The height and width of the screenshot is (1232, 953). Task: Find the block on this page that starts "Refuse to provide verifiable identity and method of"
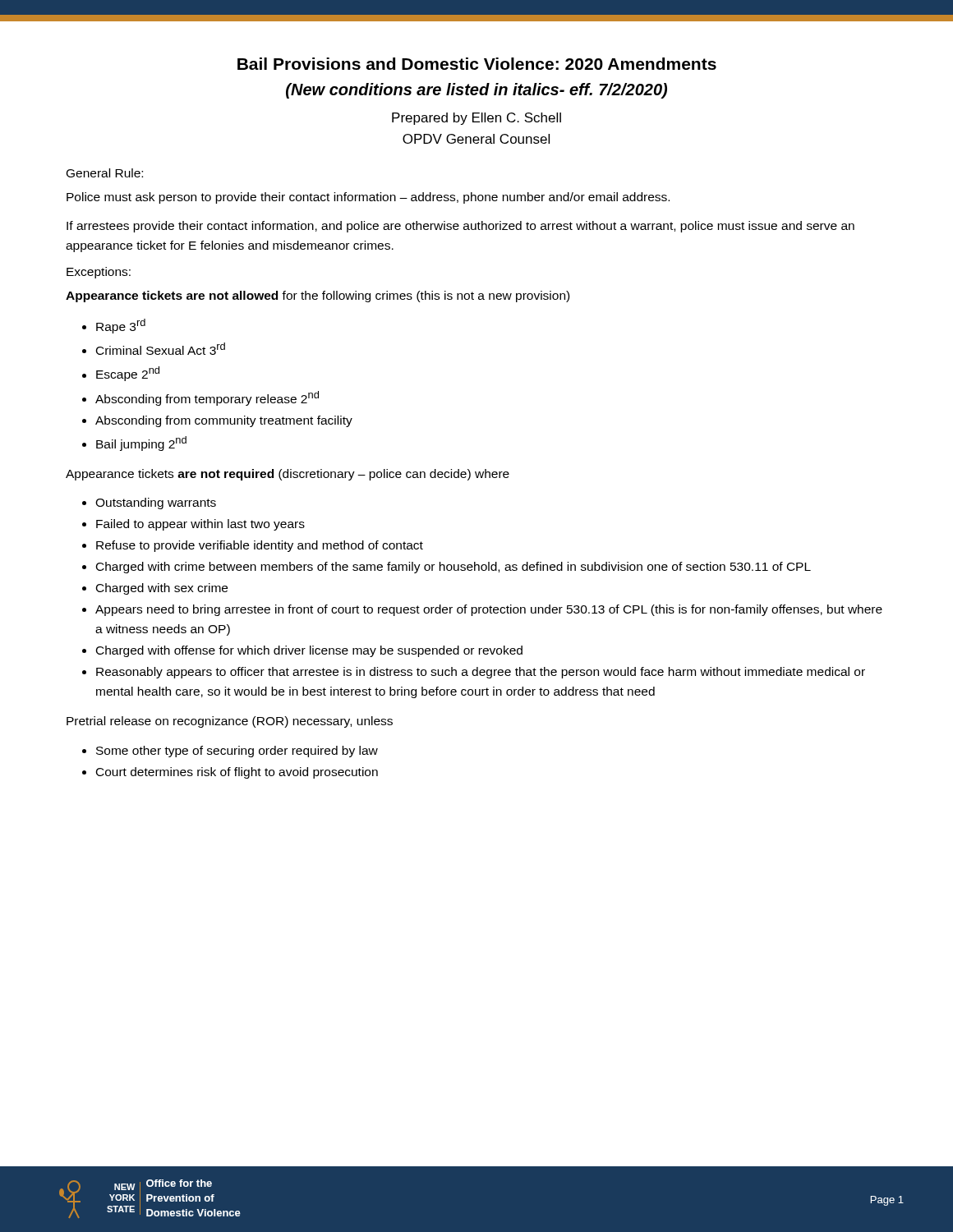[253, 546]
